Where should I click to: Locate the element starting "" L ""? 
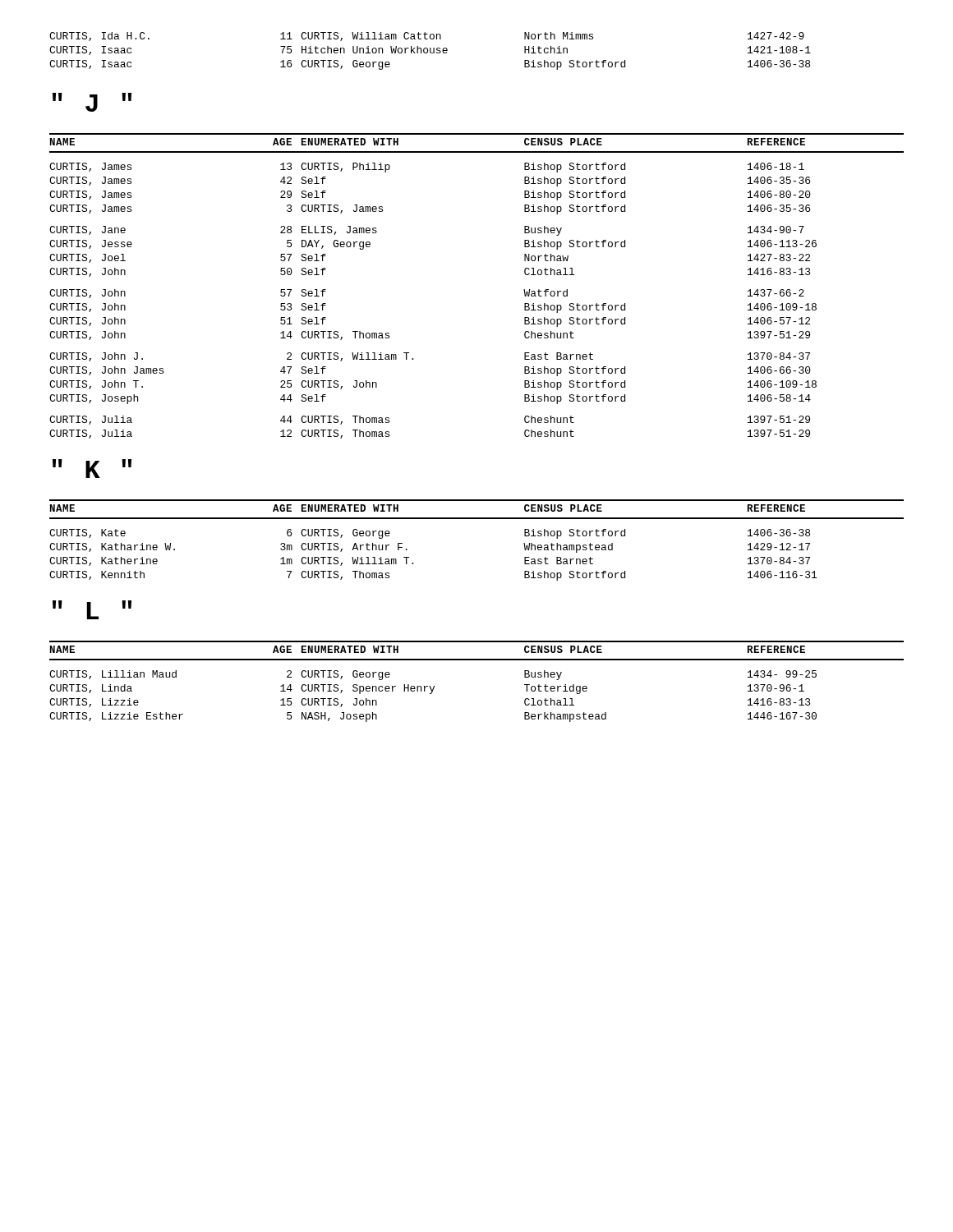click(93, 612)
